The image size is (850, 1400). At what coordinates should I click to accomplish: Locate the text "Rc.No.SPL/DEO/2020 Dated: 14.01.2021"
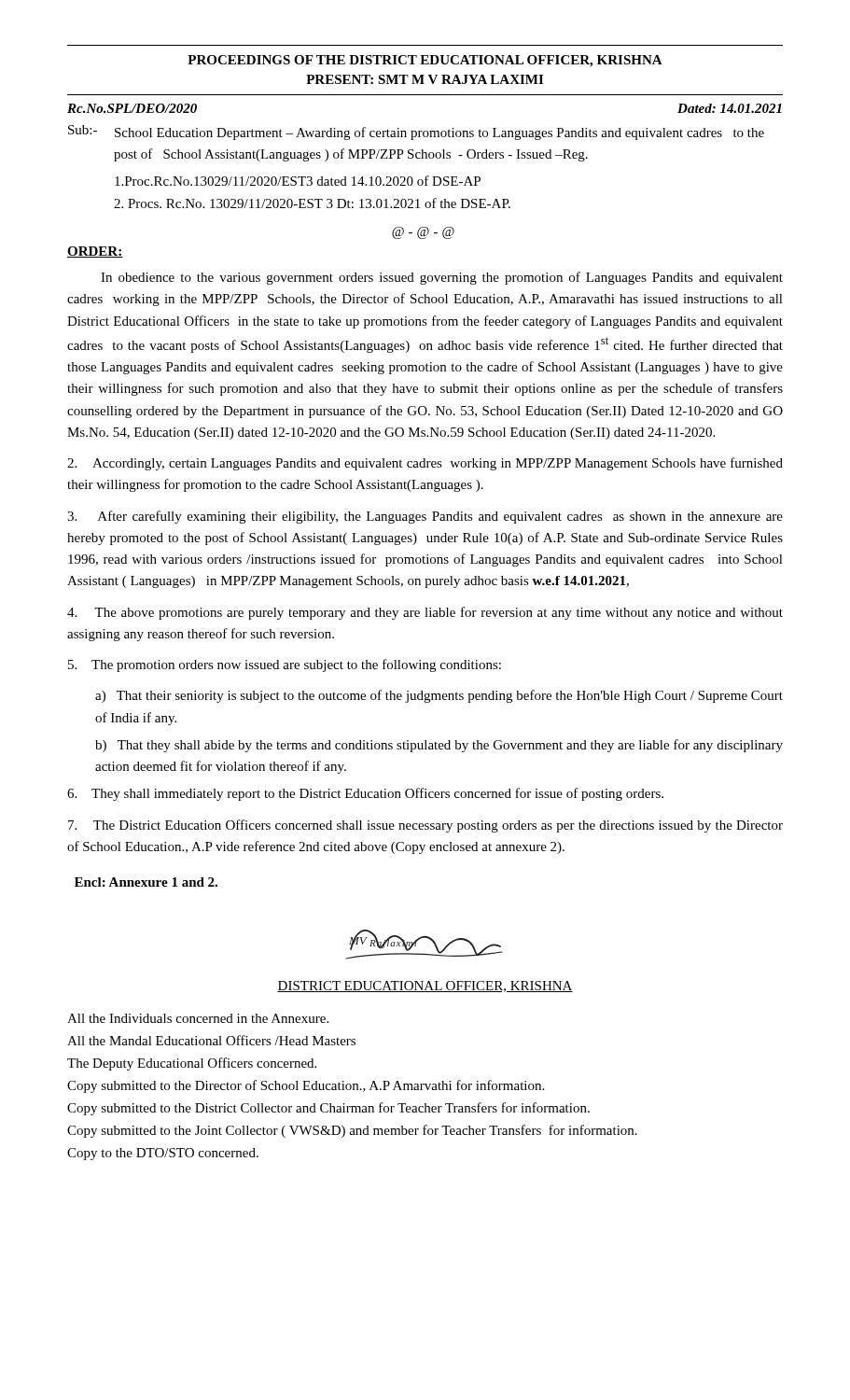coord(135,108)
